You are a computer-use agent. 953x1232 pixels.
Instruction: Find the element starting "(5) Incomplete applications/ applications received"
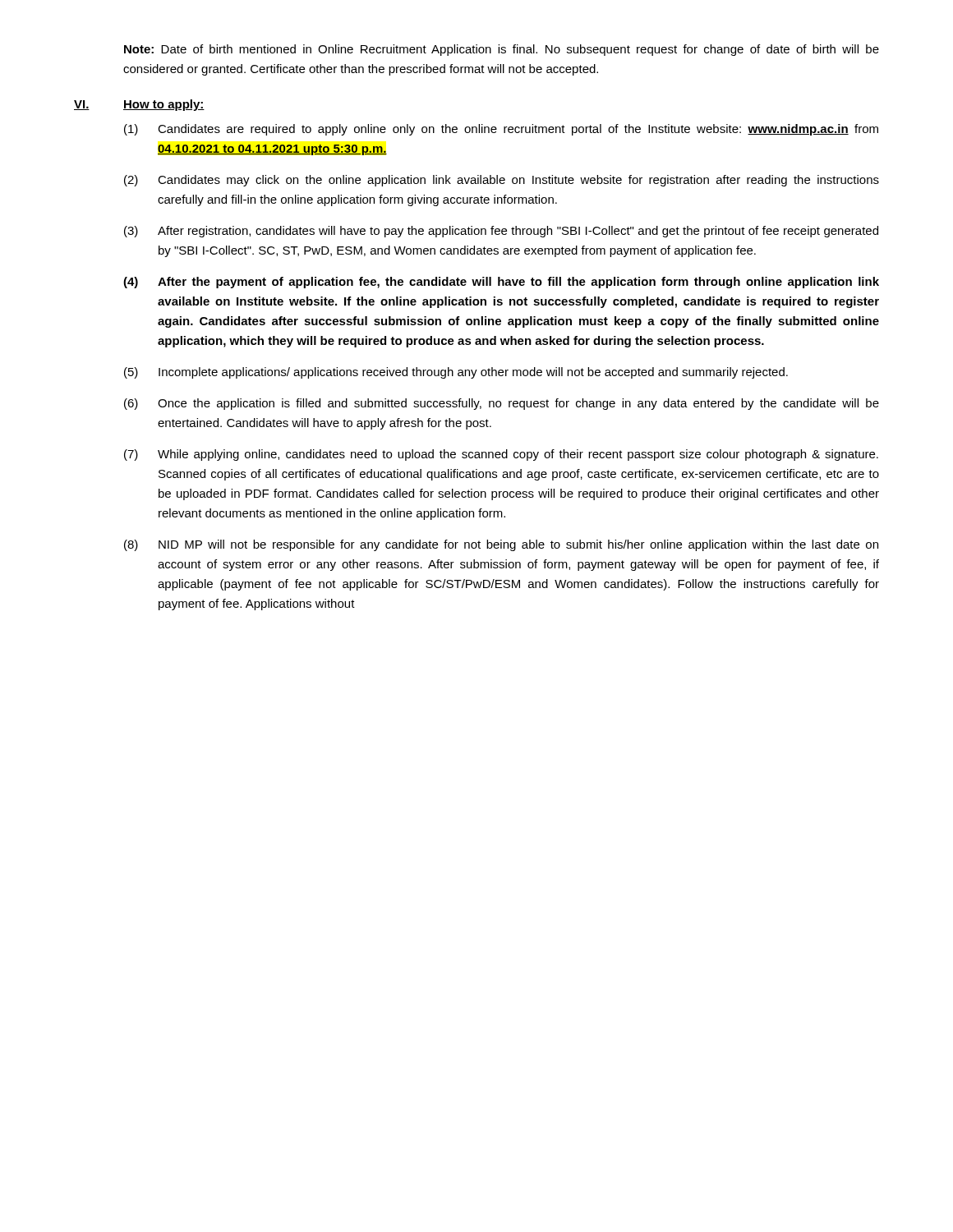(501, 372)
